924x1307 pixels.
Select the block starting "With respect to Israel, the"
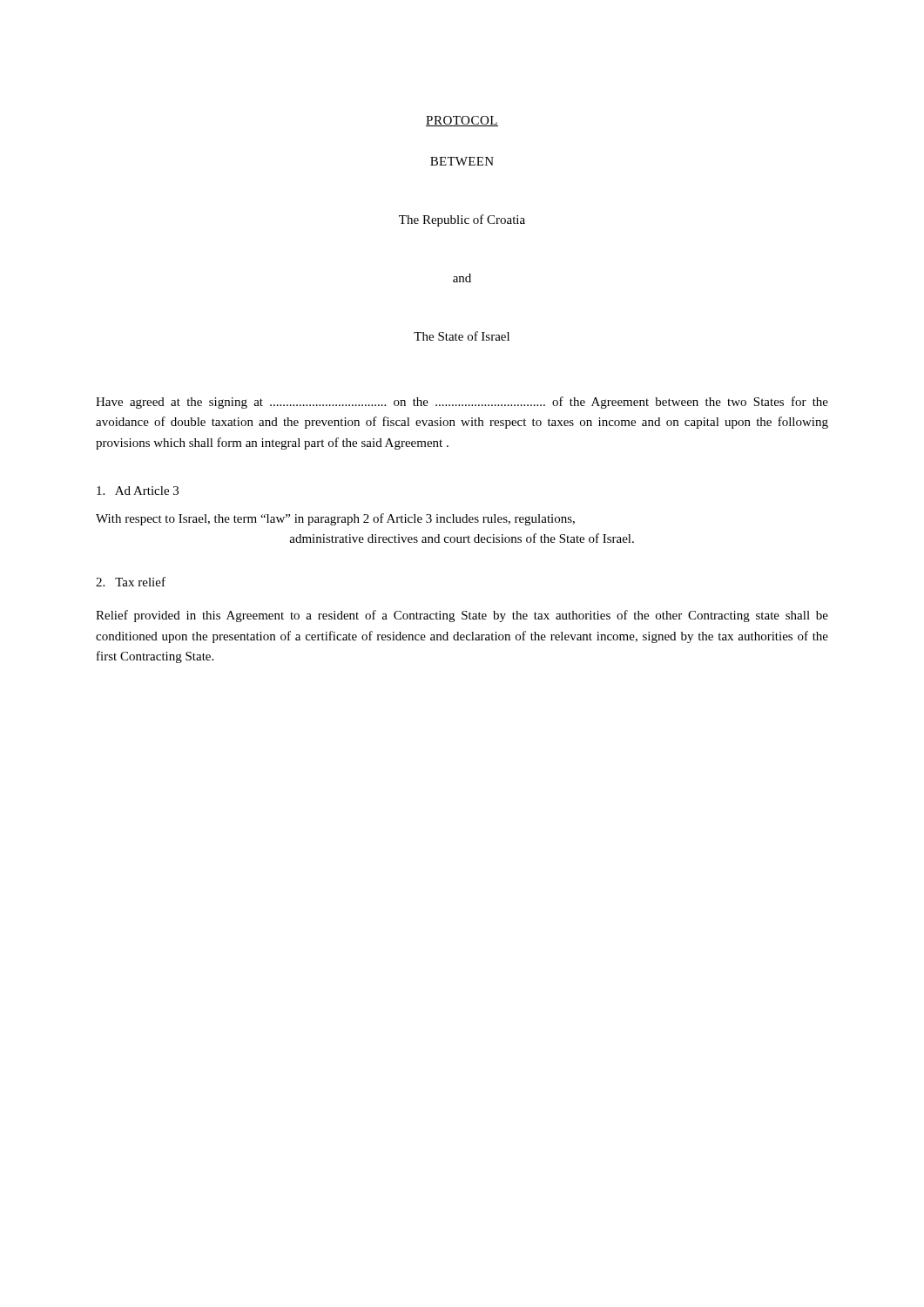pyautogui.click(x=462, y=530)
